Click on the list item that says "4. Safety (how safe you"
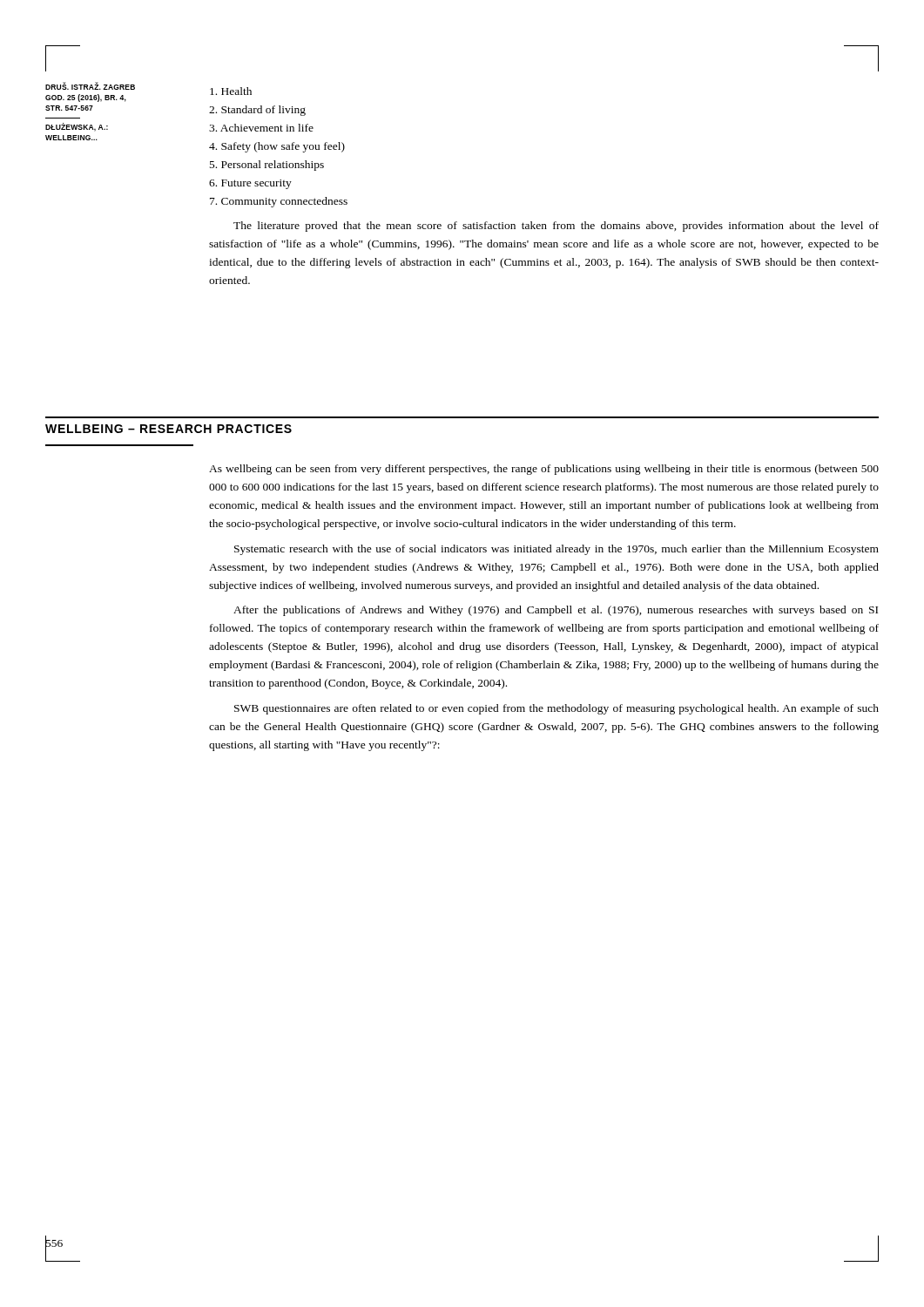The height and width of the screenshot is (1307, 924). 277,146
